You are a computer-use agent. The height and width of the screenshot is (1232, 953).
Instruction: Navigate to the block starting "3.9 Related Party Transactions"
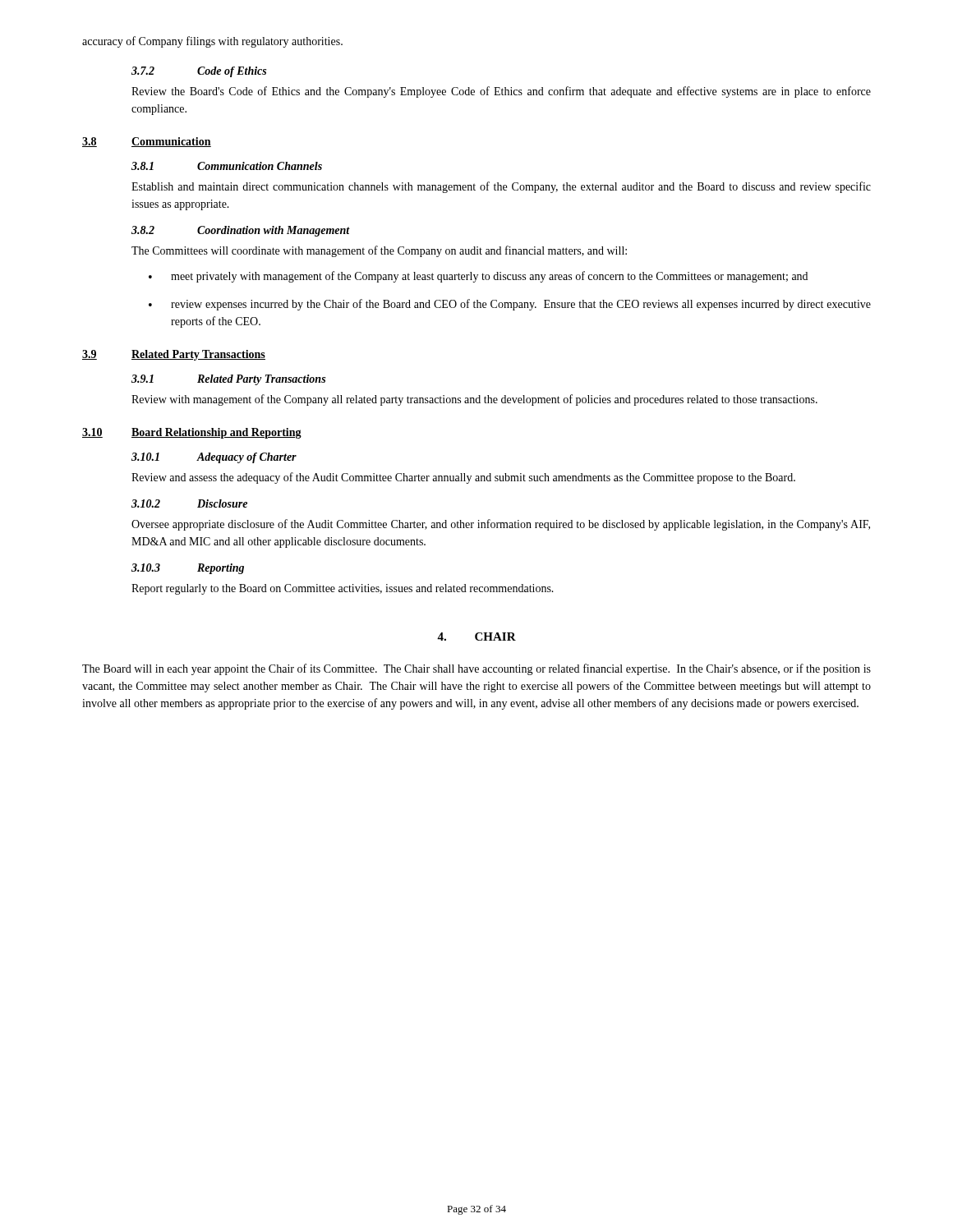[x=174, y=355]
